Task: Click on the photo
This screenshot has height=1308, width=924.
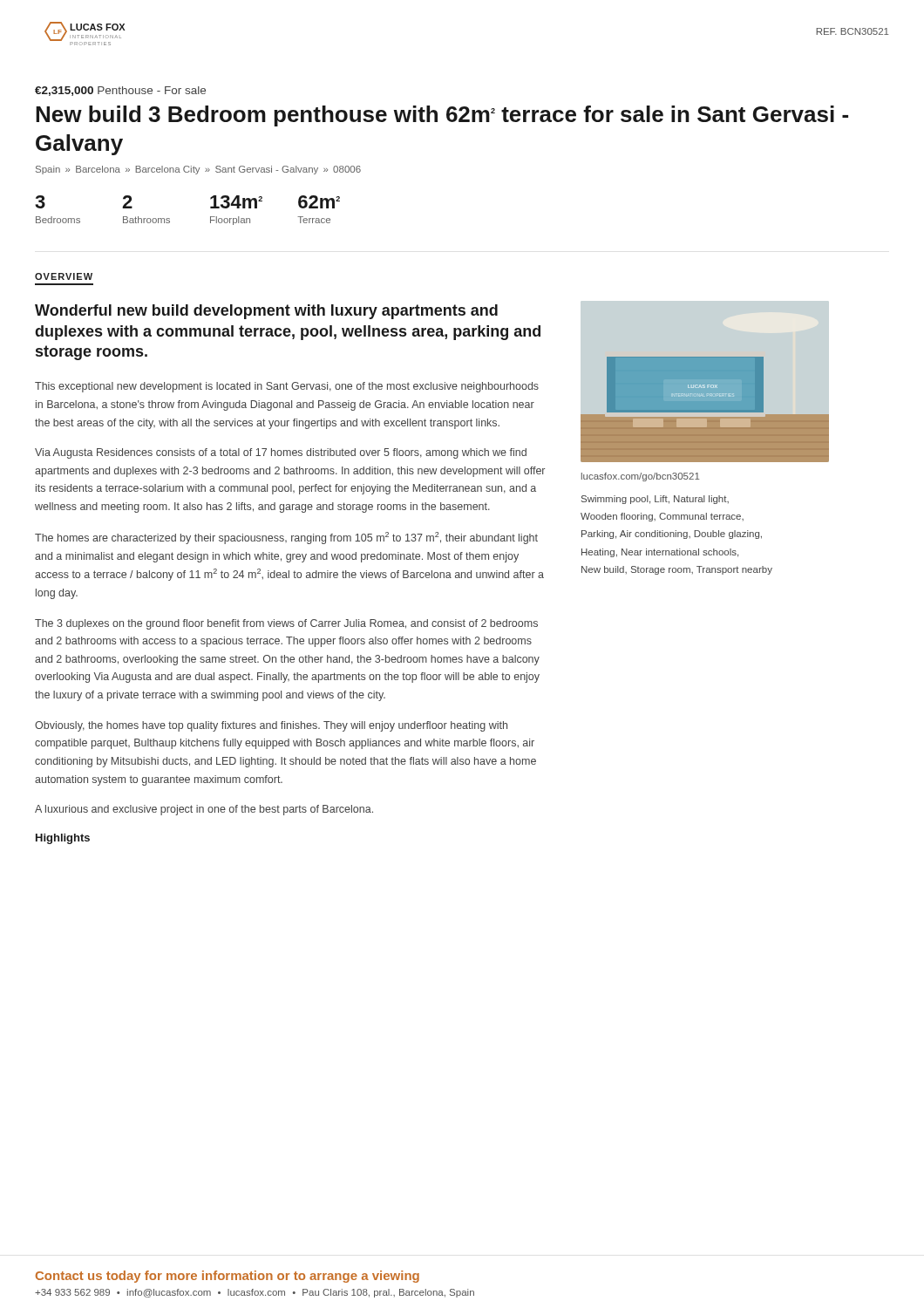Action: pyautogui.click(x=705, y=382)
